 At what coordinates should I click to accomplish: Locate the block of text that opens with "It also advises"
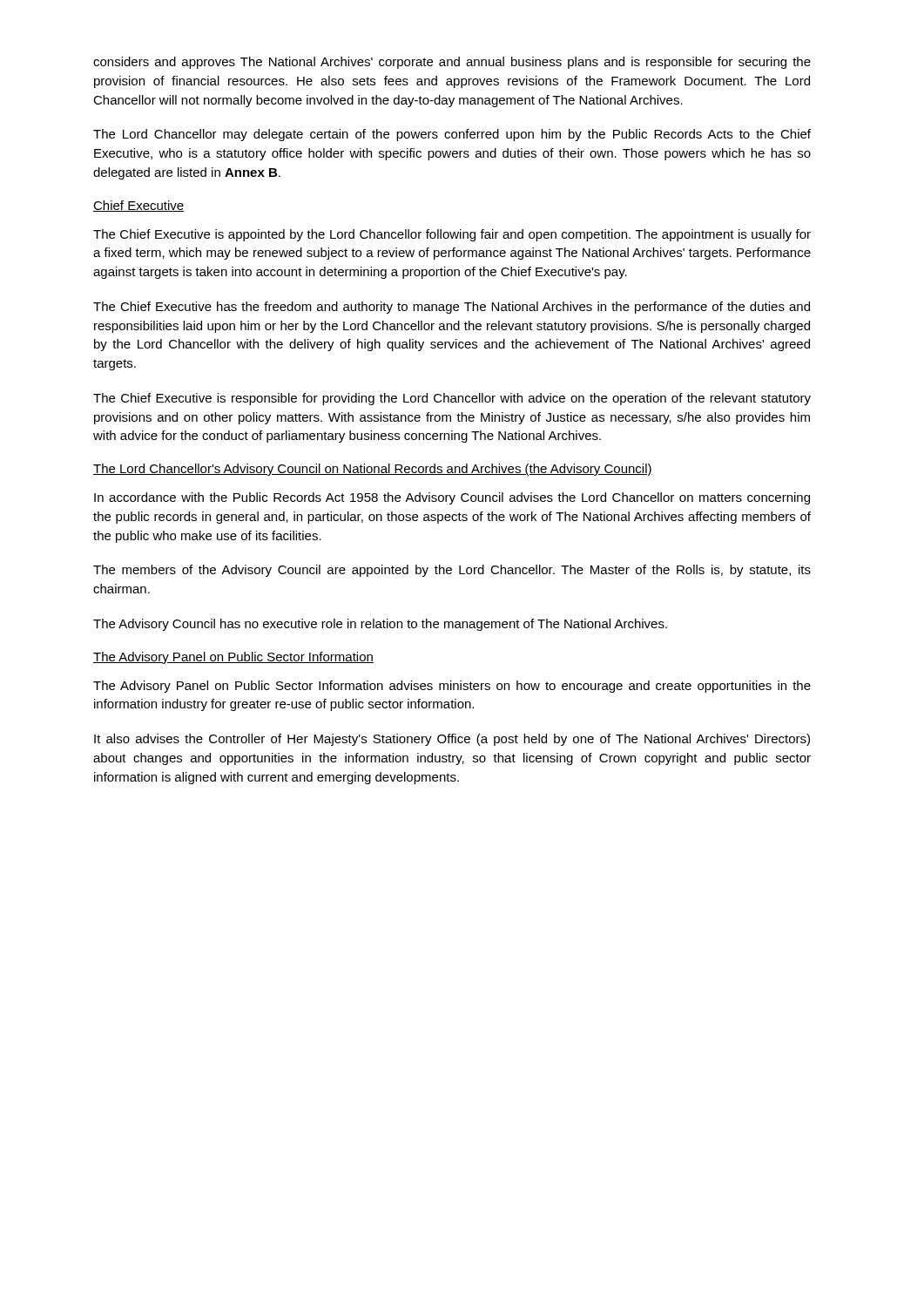pyautogui.click(x=452, y=757)
